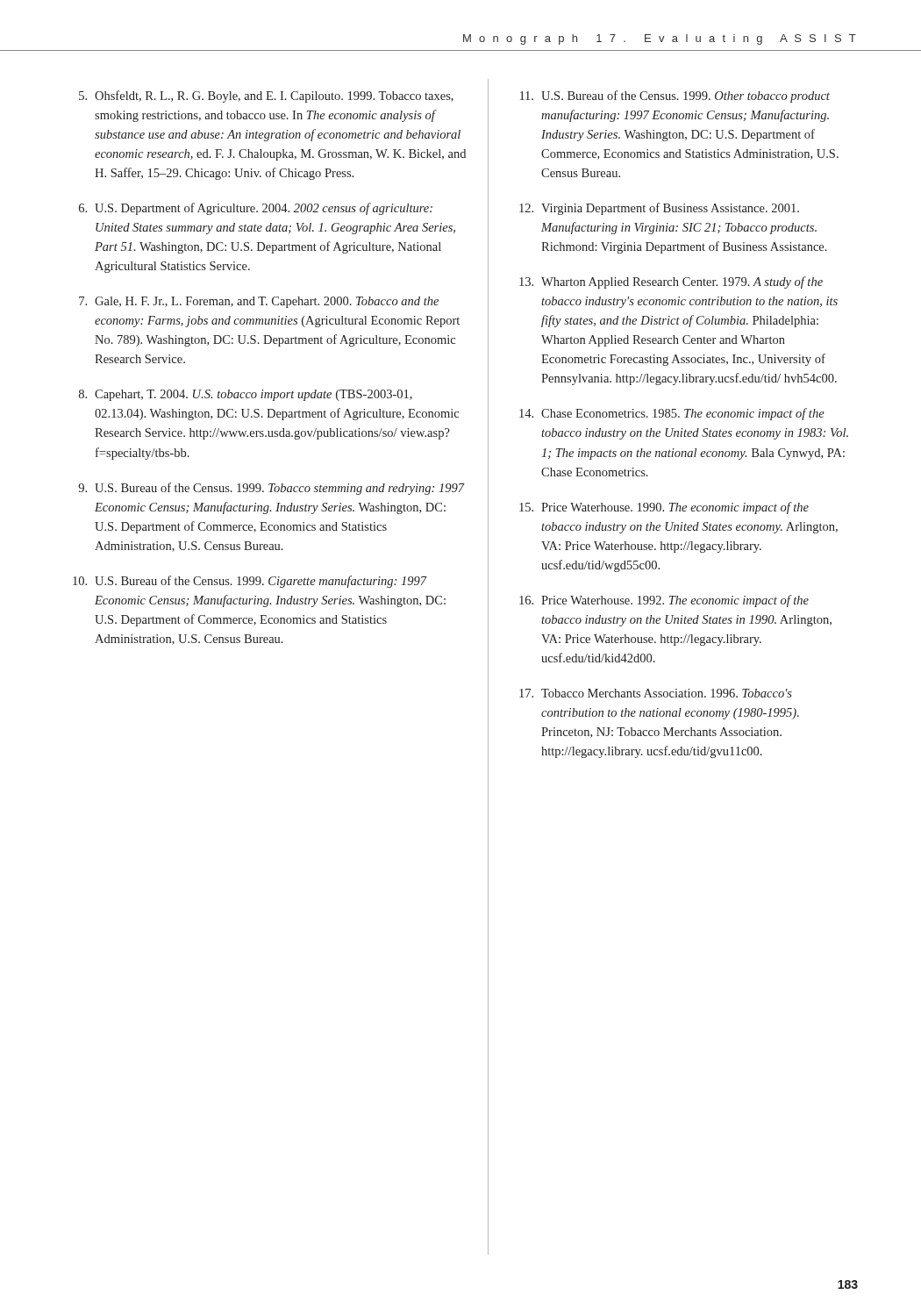Where is the passage that starts "16. Price Waterhouse. 1992. The economic impact"?
Image resolution: width=921 pixels, height=1316 pixels.
point(681,629)
